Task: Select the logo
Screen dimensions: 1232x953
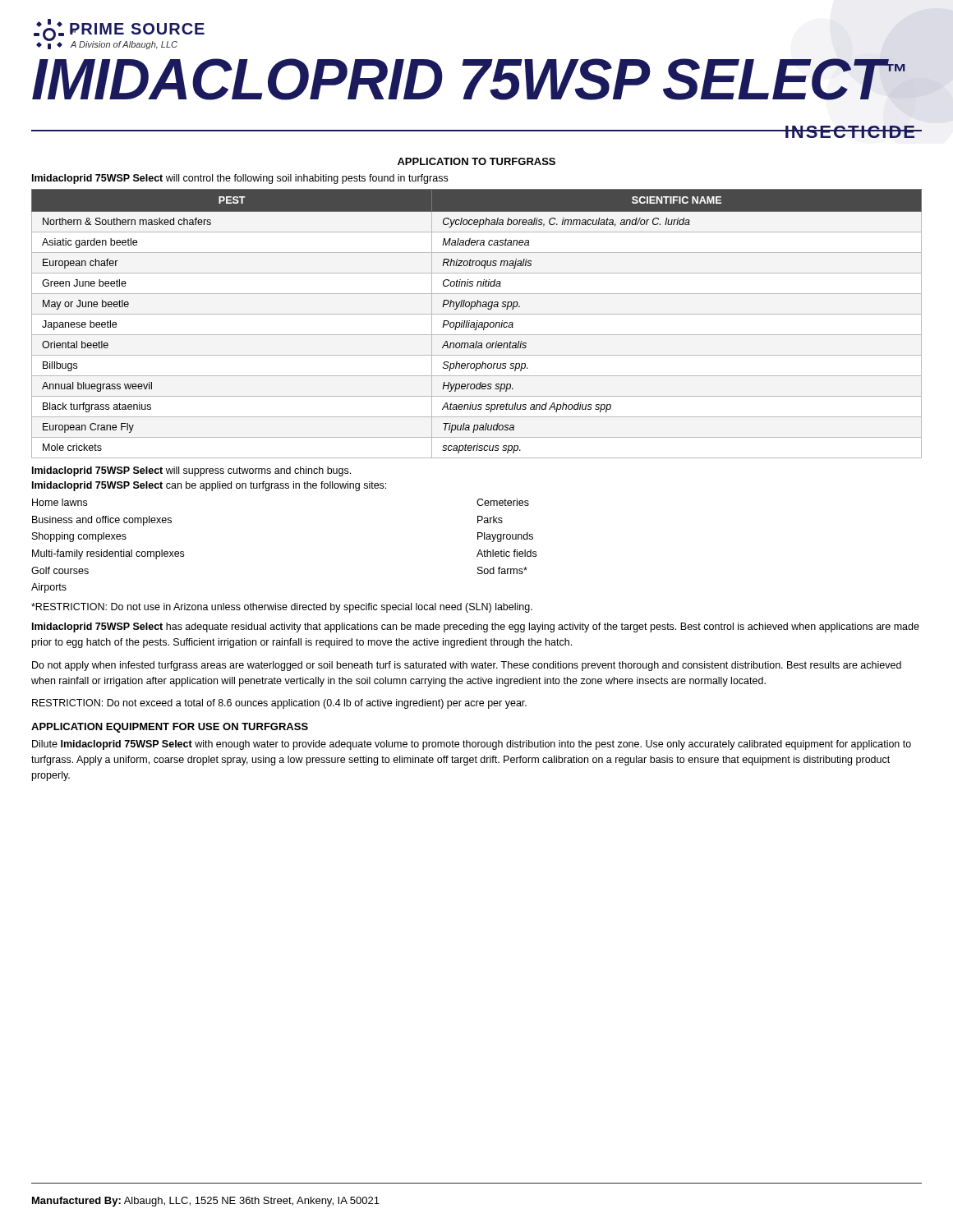Action: (123, 34)
